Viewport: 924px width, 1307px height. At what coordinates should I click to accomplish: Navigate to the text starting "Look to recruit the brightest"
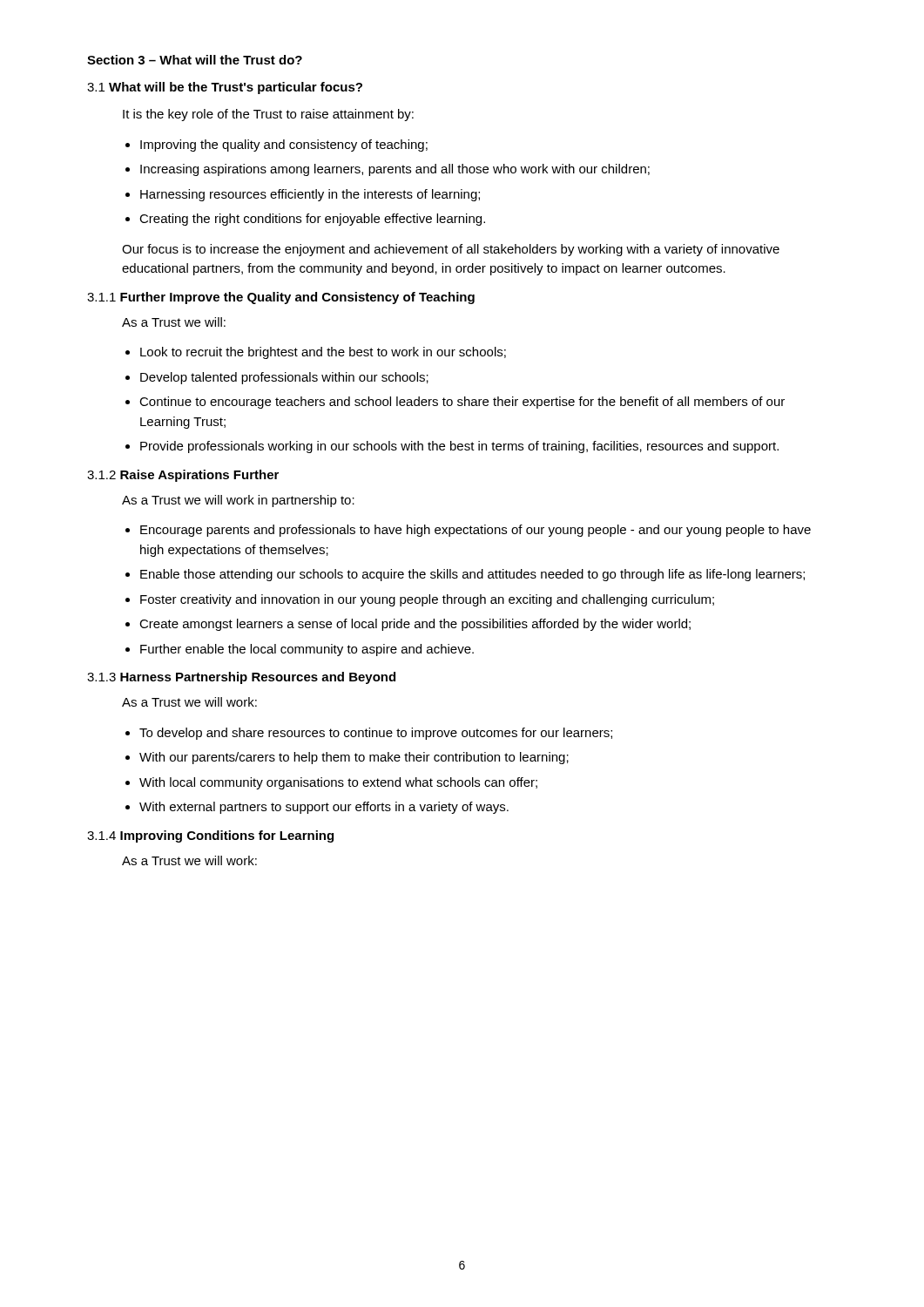pyautogui.click(x=323, y=352)
